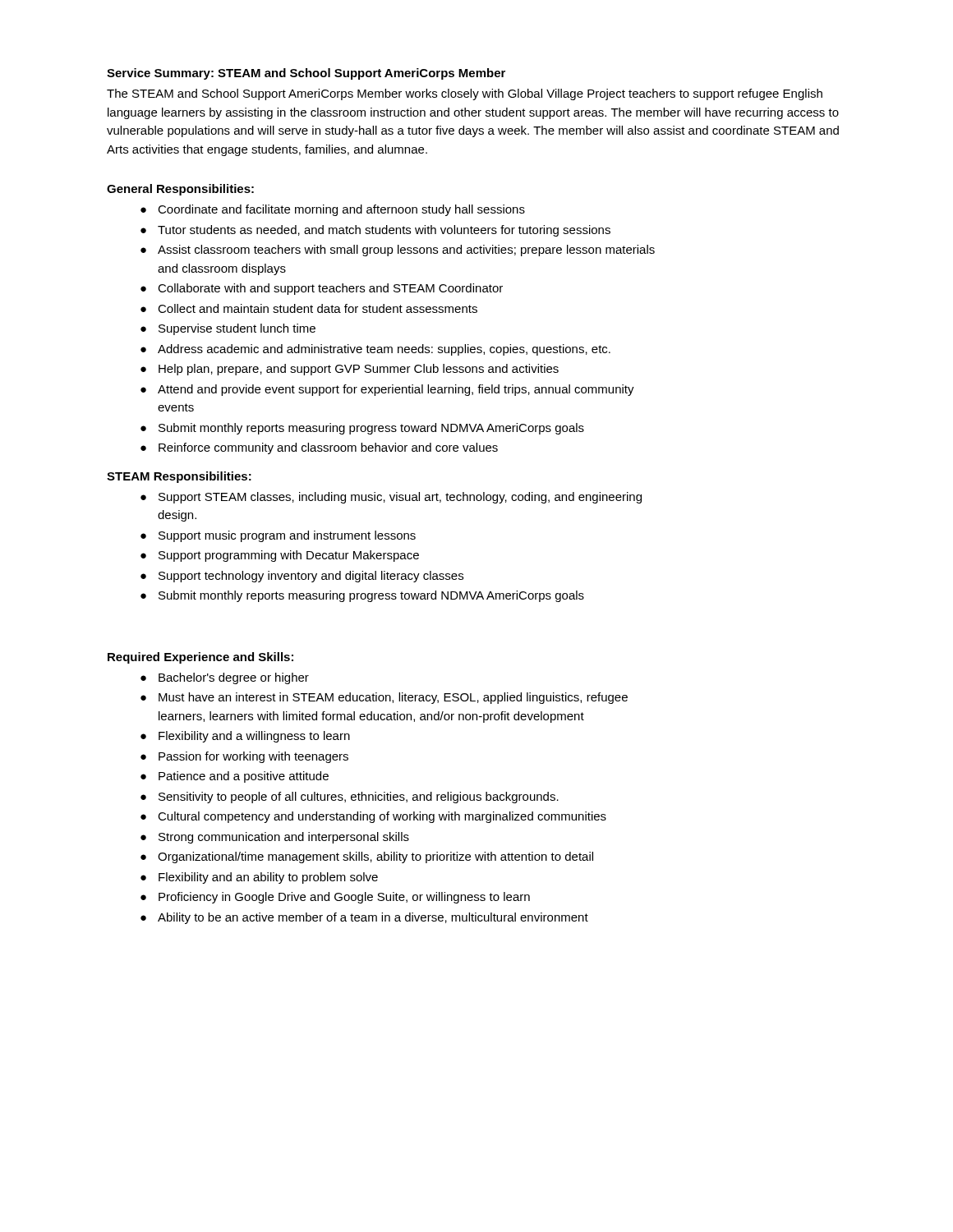The height and width of the screenshot is (1232, 953).
Task: Navigate to the text block starting "● Proficiency in Google Drive and Google Suite,"
Action: pos(493,897)
